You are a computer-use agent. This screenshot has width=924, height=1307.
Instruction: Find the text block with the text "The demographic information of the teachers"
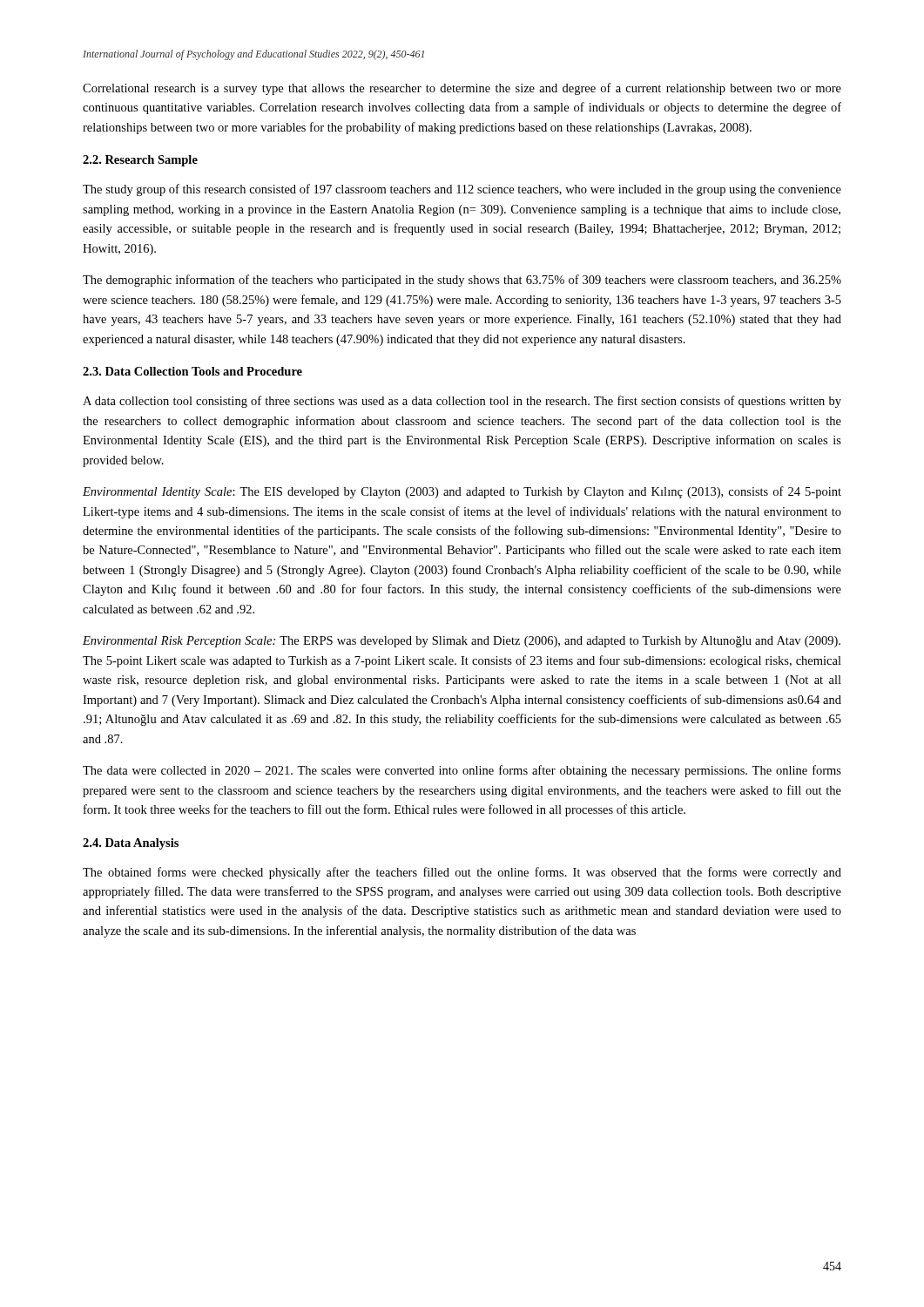[x=462, y=310]
